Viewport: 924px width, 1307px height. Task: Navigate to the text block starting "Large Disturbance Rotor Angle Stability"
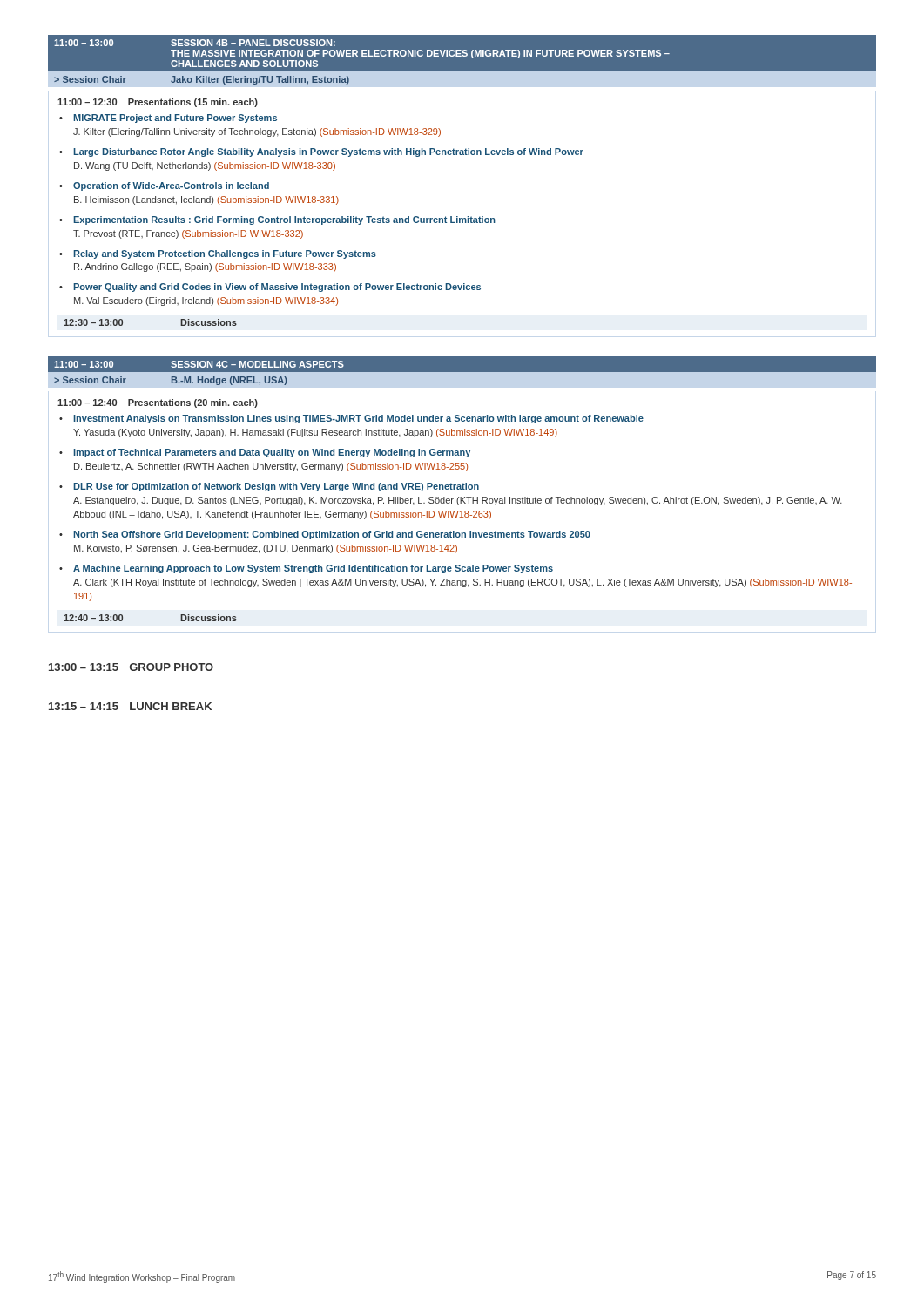tap(328, 158)
